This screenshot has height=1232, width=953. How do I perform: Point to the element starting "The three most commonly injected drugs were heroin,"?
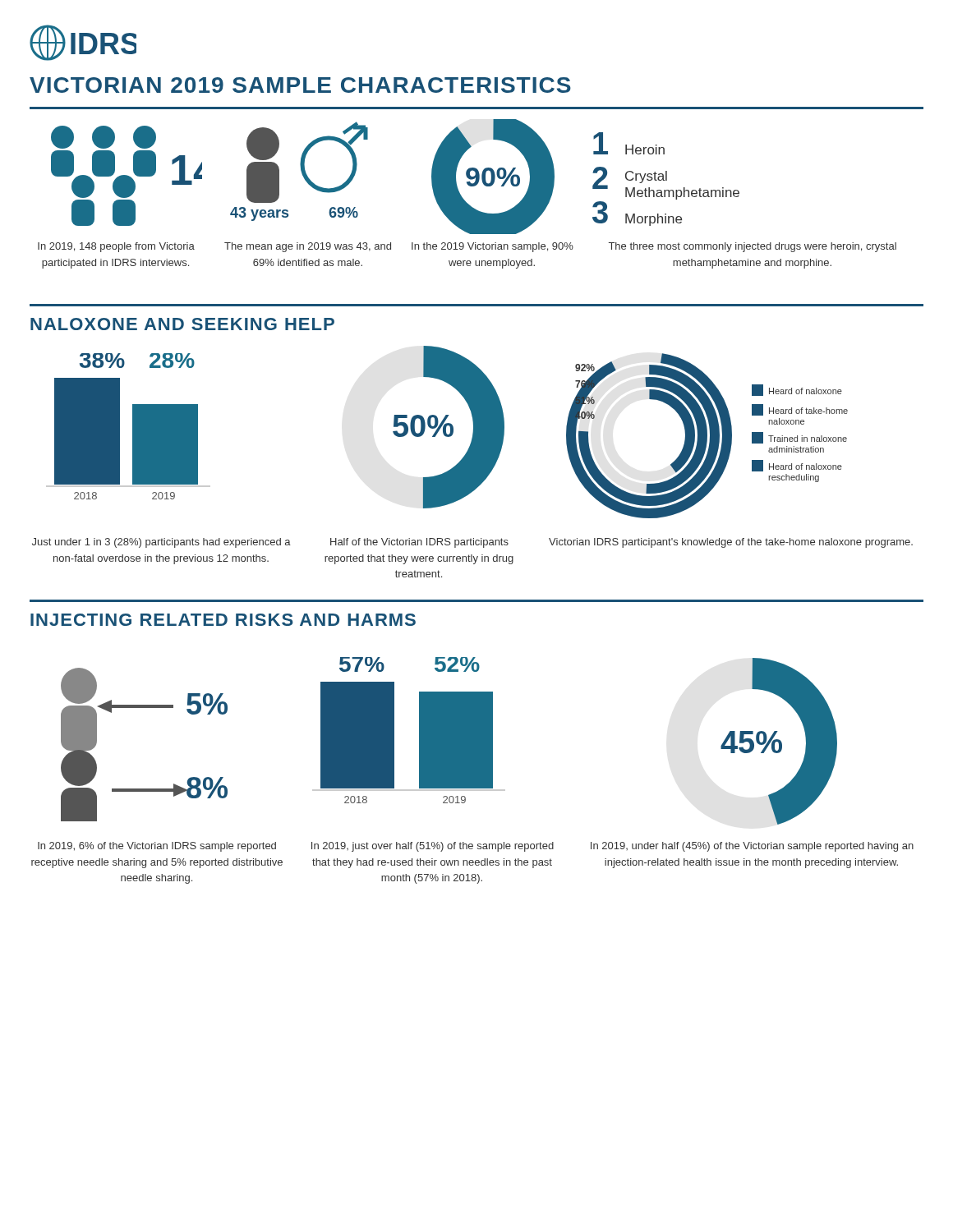[753, 254]
